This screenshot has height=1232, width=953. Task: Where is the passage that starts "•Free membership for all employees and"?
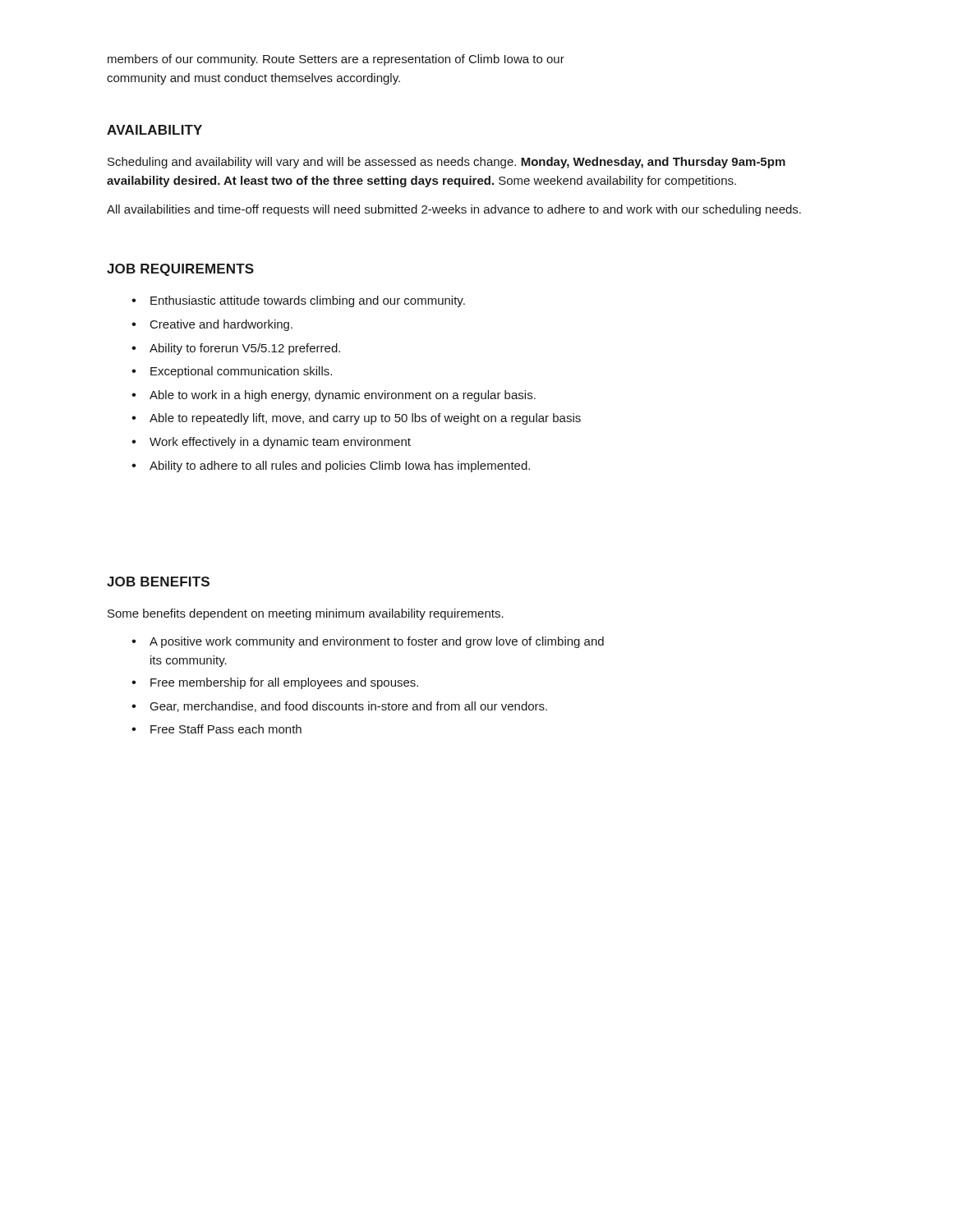click(x=275, y=683)
